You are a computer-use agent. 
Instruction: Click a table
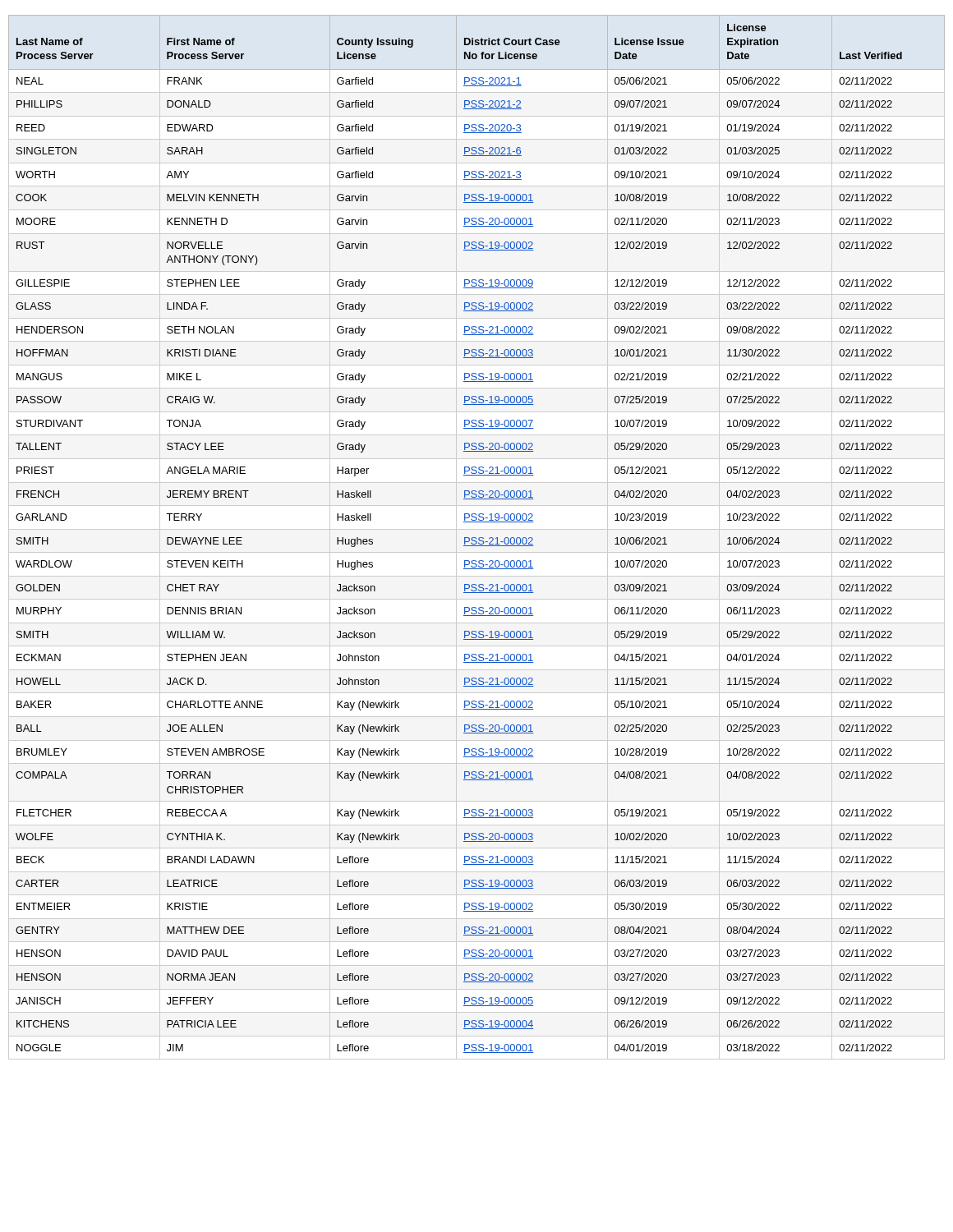(476, 537)
